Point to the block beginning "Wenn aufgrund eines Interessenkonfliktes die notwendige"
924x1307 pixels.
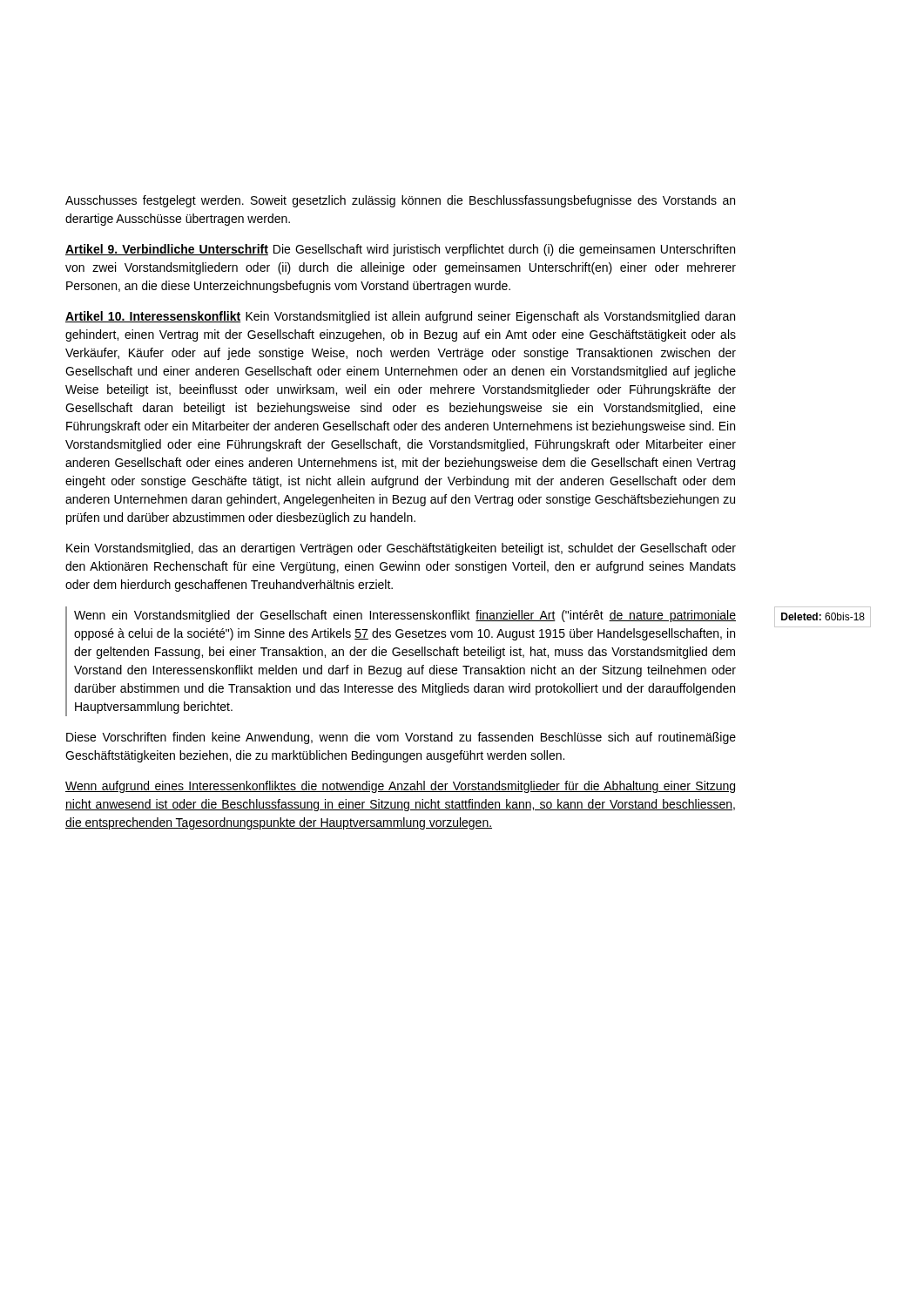[x=401, y=804]
